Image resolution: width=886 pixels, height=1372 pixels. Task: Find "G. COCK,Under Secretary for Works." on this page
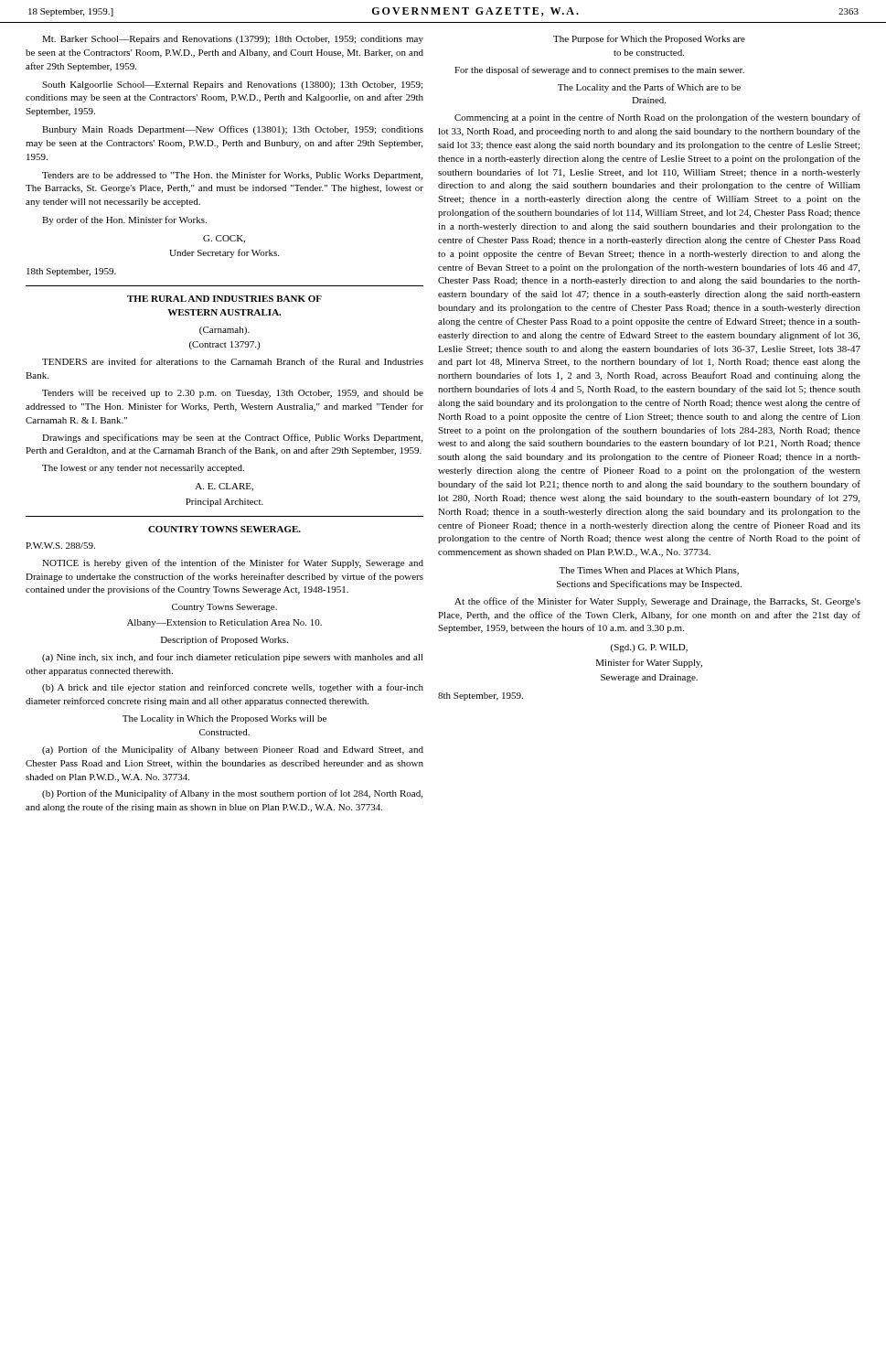pos(224,246)
